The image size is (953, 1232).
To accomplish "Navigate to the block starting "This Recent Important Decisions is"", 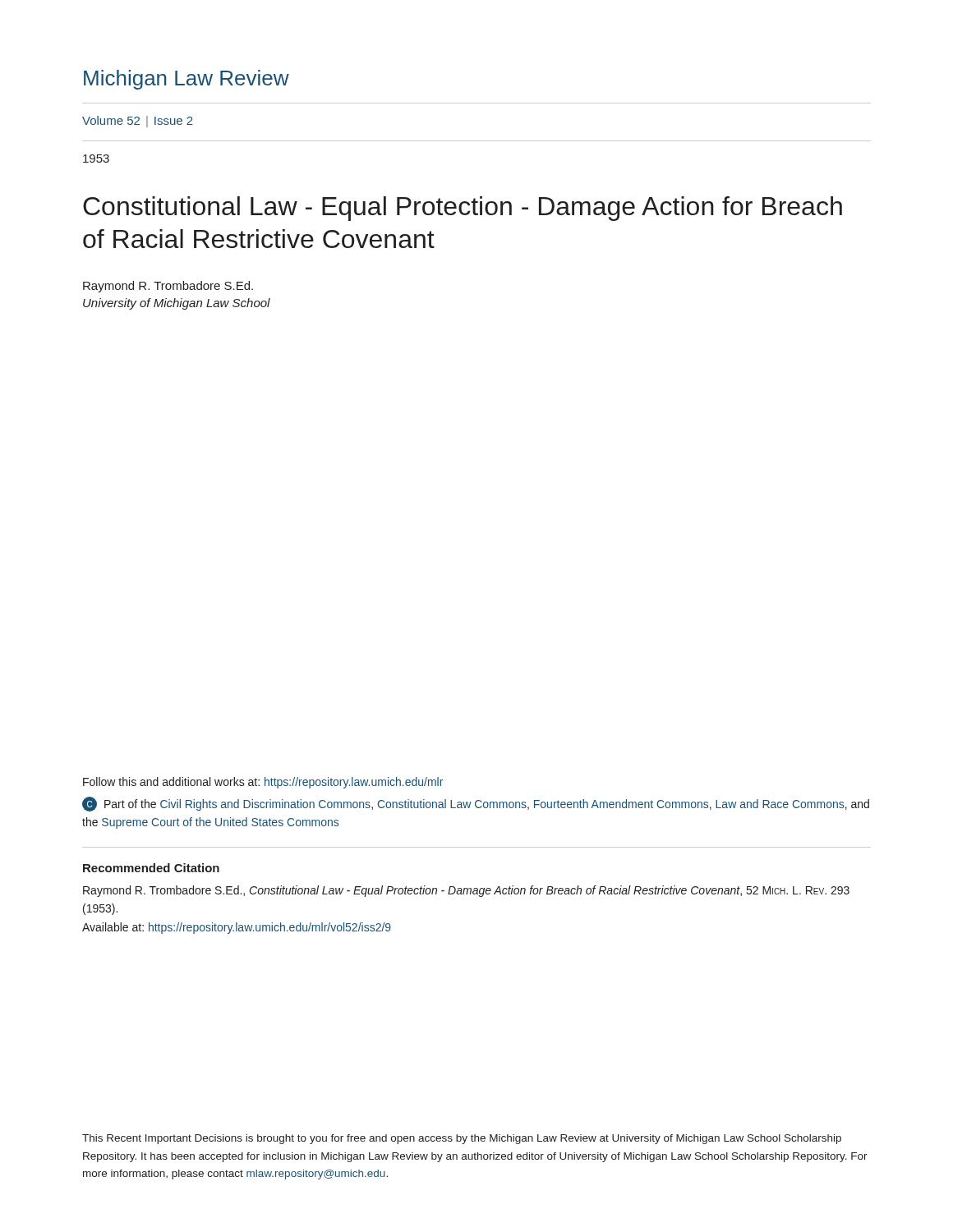I will [475, 1156].
